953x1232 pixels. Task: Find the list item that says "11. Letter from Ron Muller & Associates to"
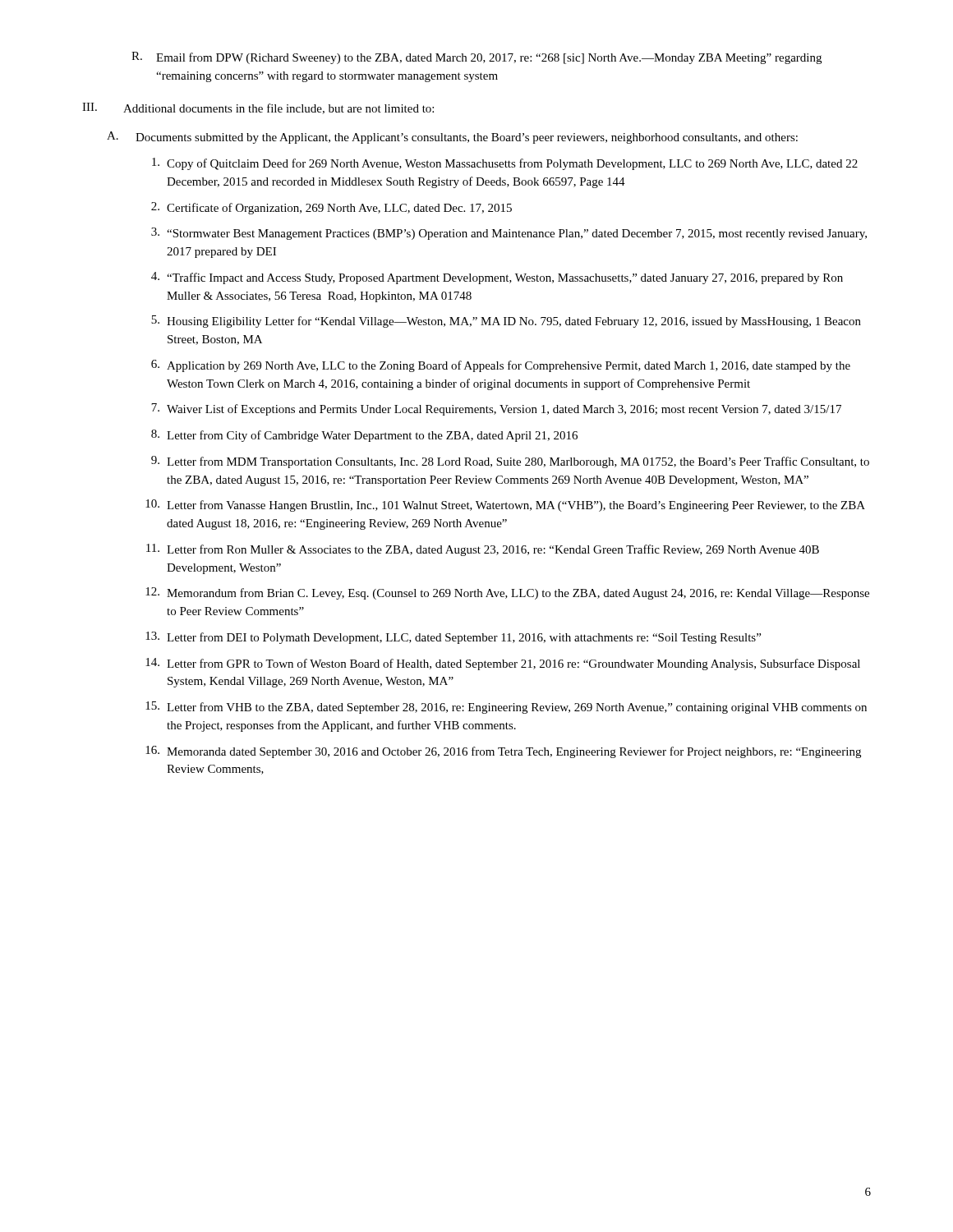pyautogui.click(x=503, y=559)
